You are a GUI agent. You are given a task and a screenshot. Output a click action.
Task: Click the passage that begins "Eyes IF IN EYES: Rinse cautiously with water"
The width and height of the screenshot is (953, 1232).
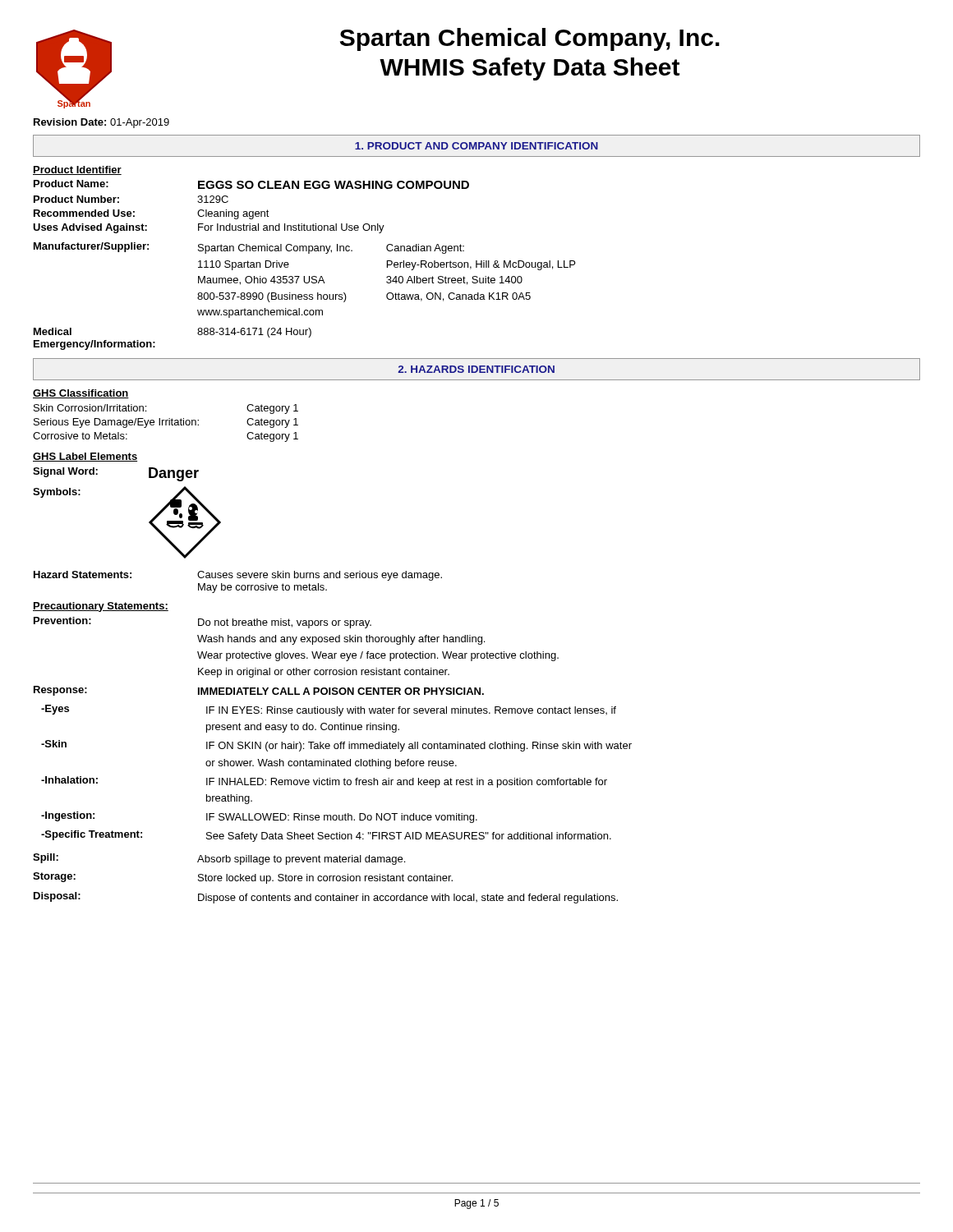[x=324, y=719]
